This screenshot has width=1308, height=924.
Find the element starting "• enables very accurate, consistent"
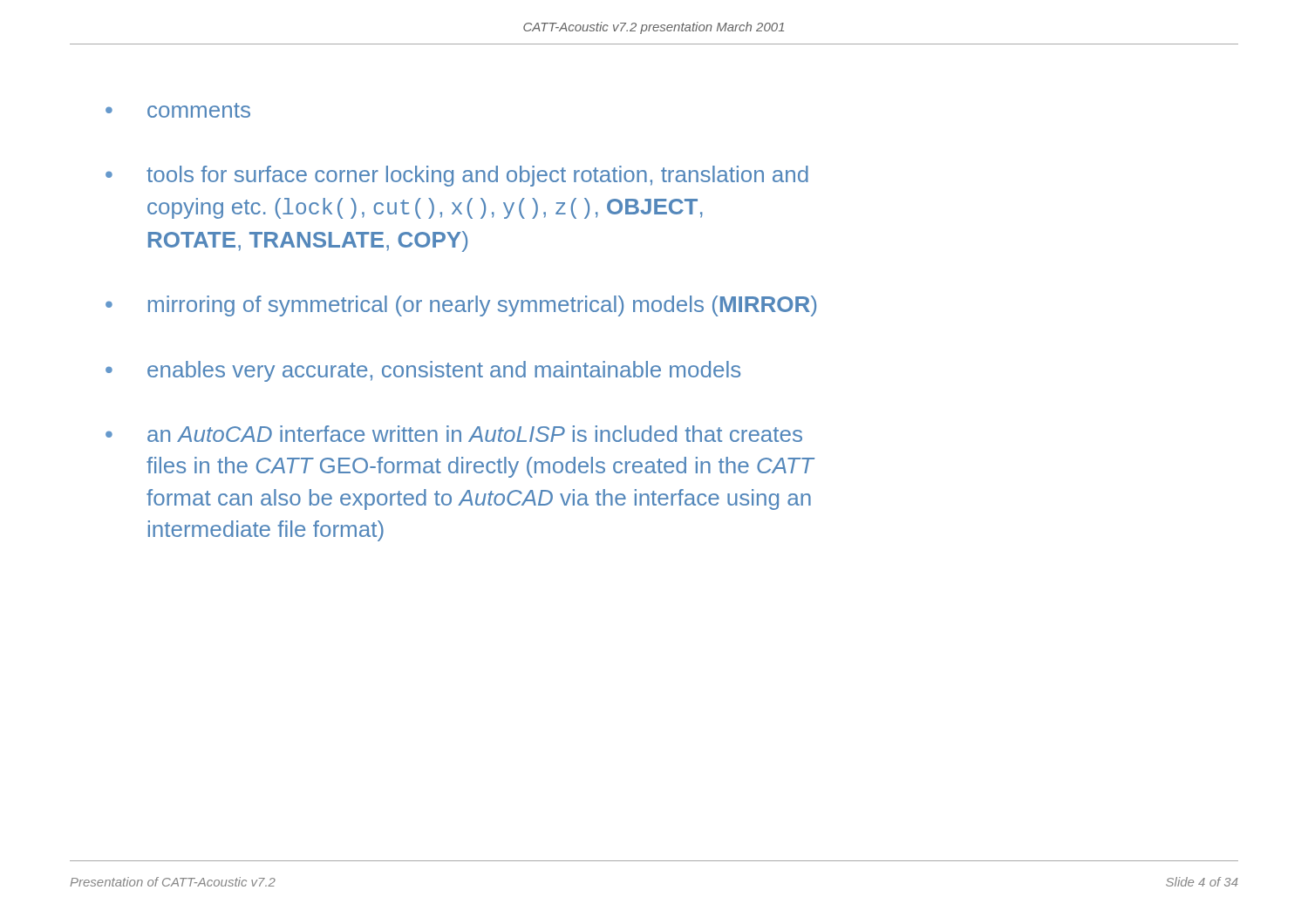pyautogui.click(x=654, y=369)
